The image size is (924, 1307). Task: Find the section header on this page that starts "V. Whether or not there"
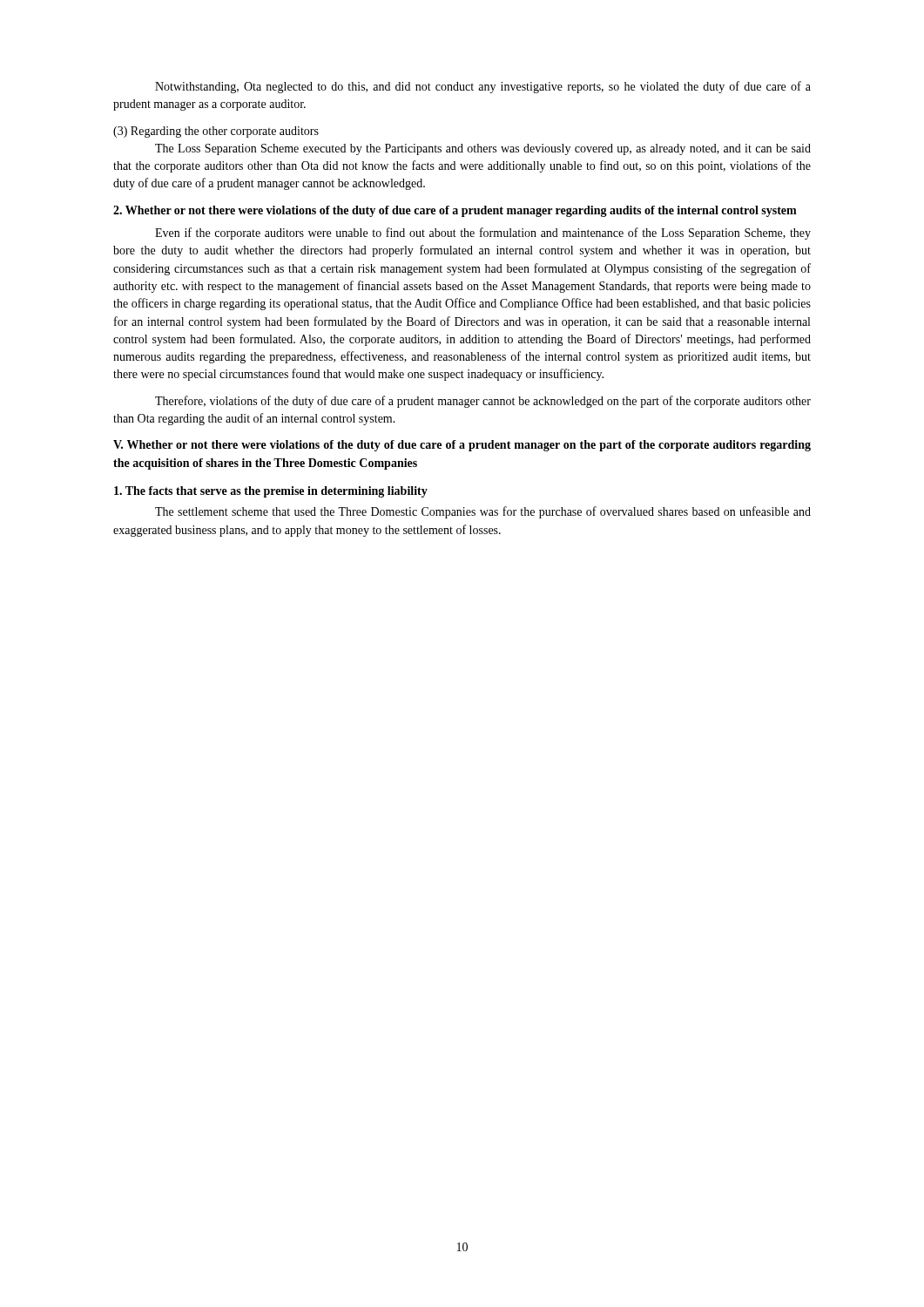(462, 455)
